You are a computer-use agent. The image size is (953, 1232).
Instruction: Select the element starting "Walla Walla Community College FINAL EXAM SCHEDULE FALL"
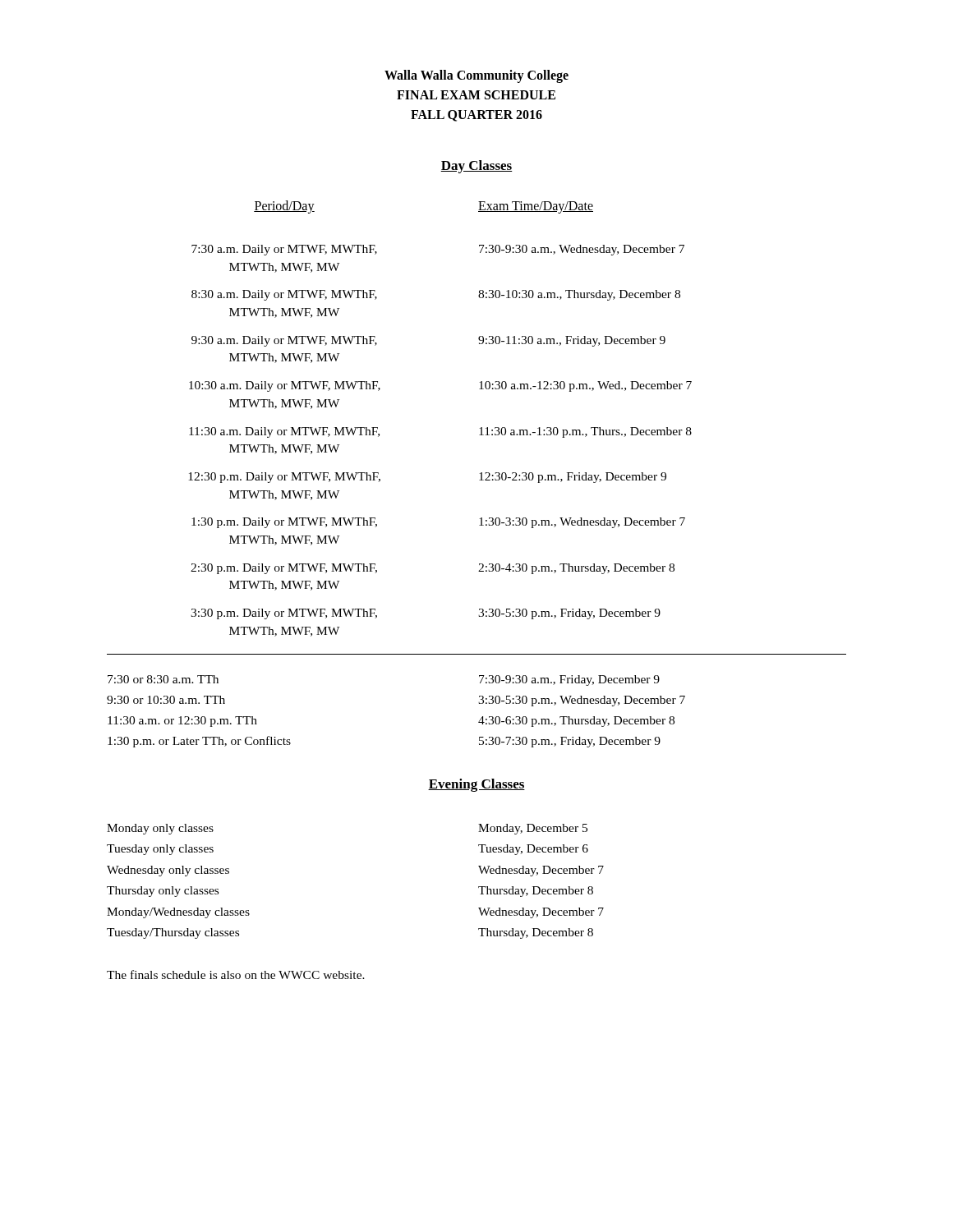(x=476, y=95)
